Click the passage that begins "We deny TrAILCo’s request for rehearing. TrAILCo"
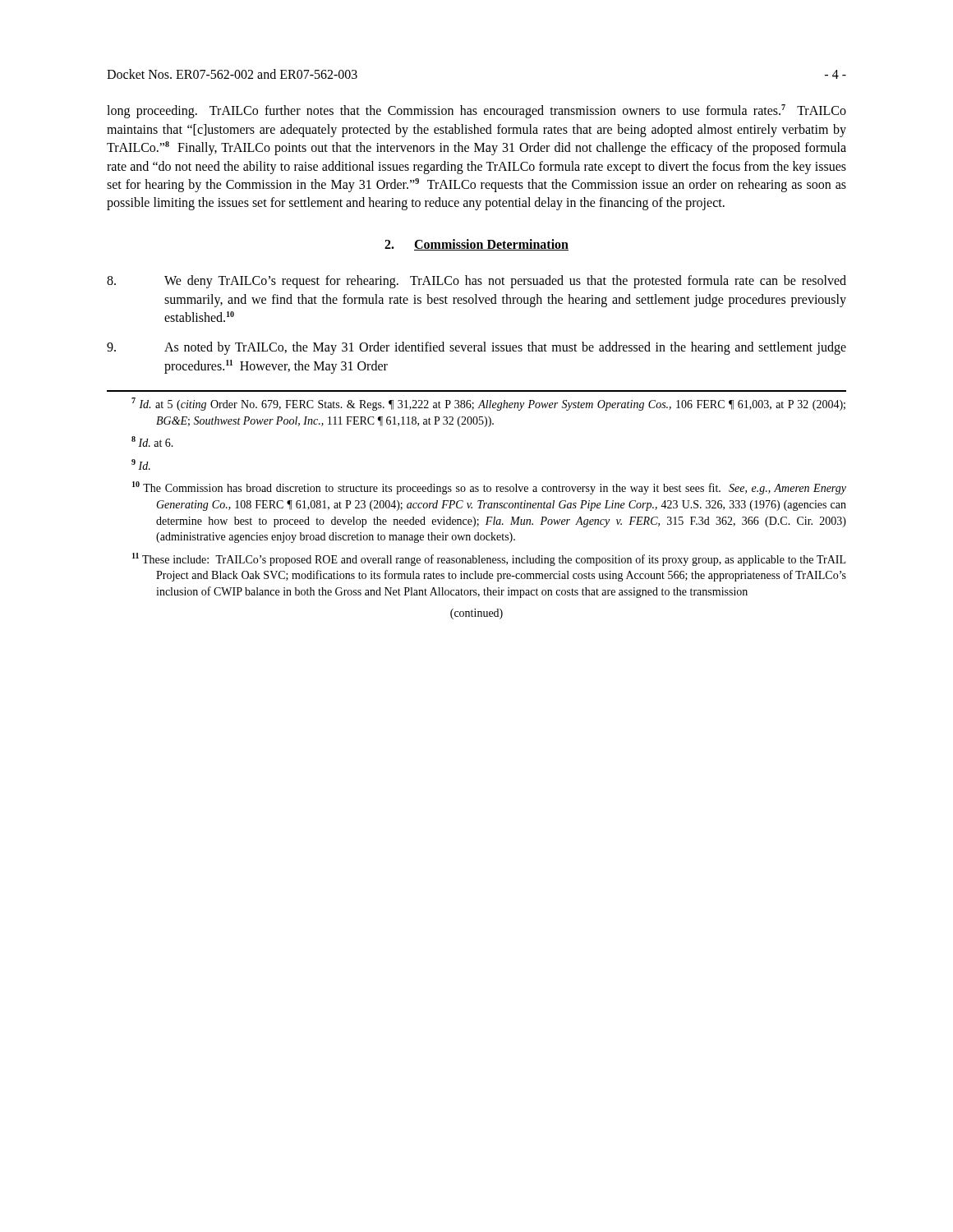 (x=476, y=300)
